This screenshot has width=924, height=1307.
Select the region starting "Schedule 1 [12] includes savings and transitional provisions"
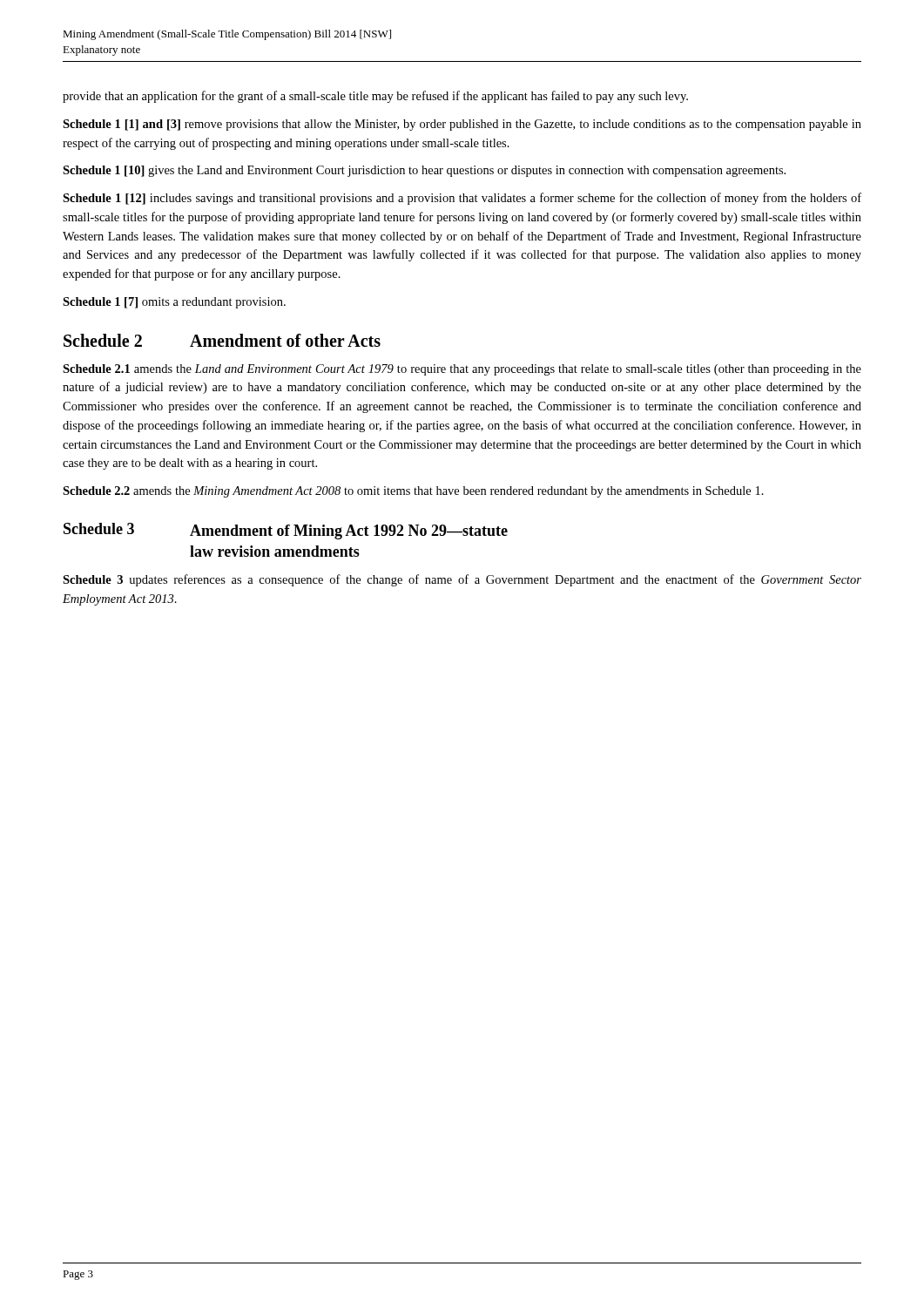coord(462,236)
